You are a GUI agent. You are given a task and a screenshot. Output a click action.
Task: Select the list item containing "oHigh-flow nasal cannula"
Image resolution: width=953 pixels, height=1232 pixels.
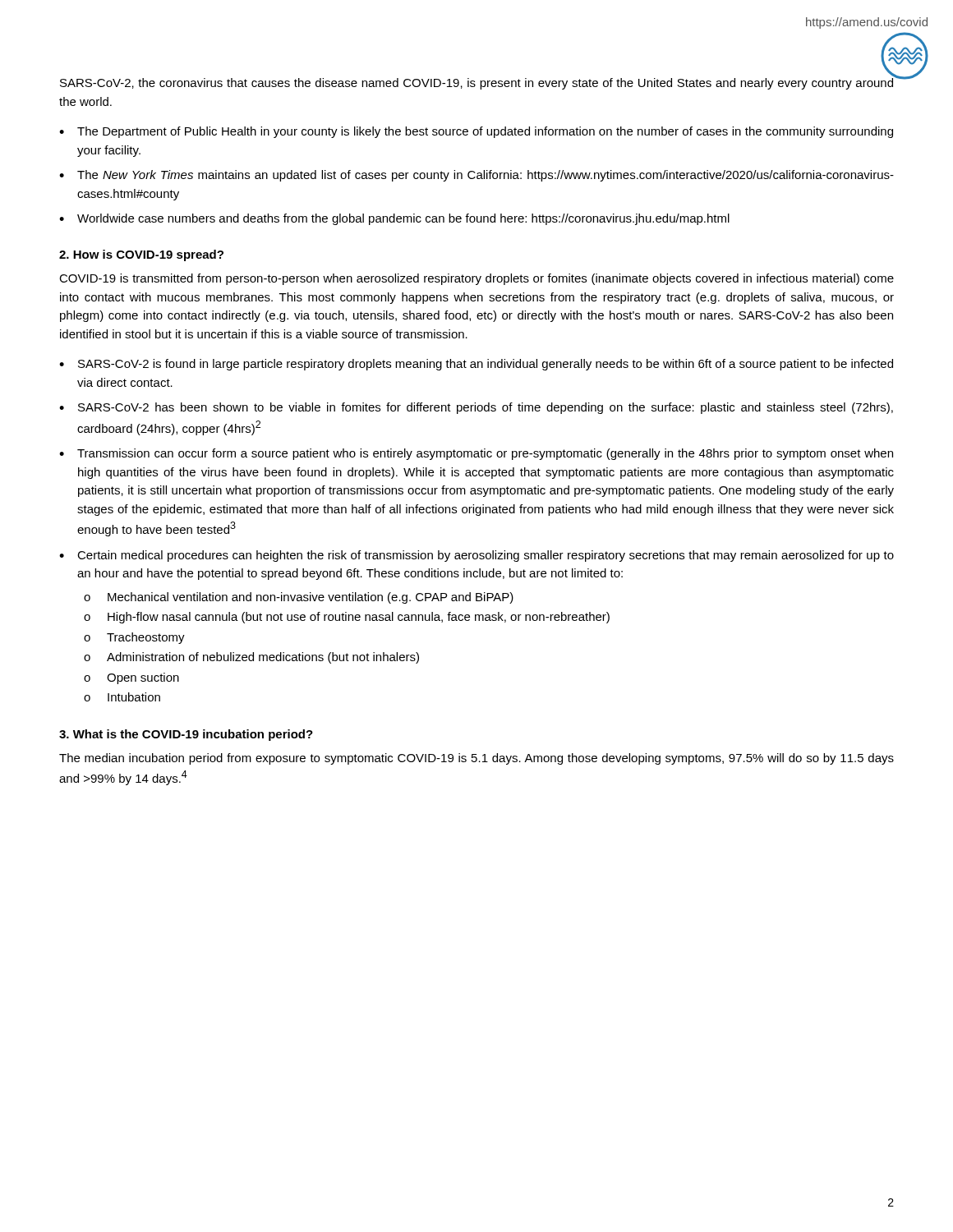coord(486,617)
